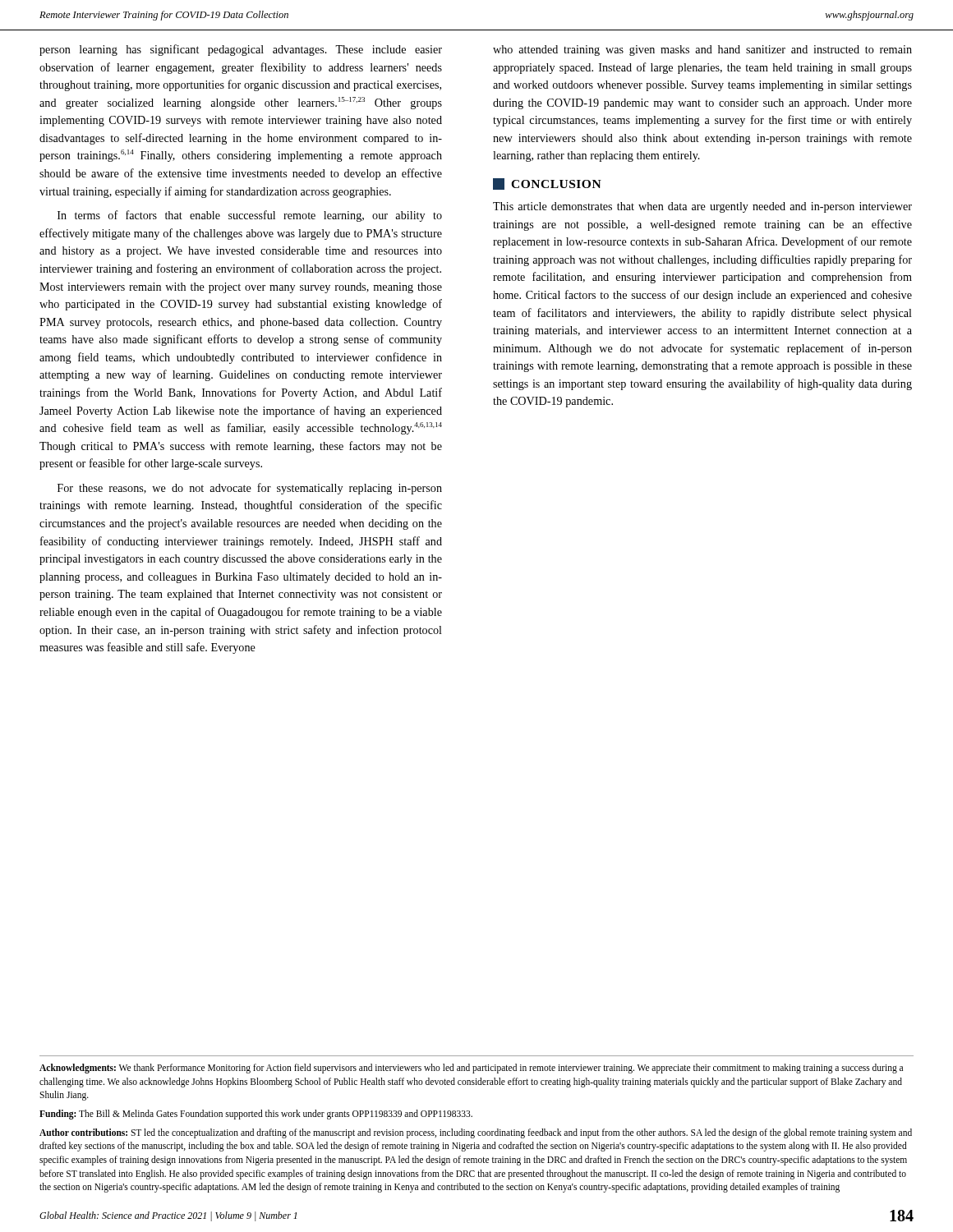Click the section header
The image size is (953, 1232).
point(547,184)
